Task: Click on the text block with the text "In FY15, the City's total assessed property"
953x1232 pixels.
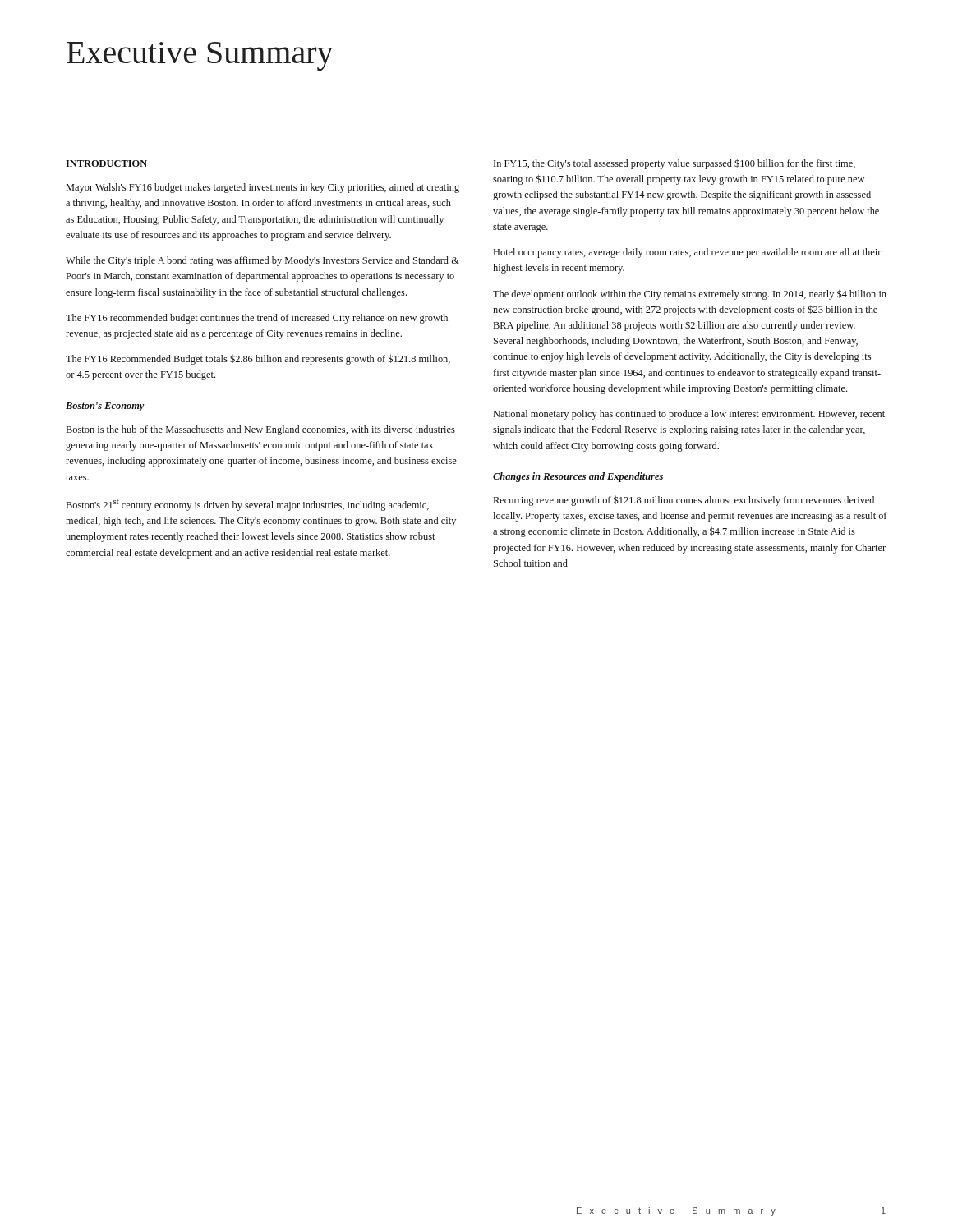Action: click(x=690, y=196)
